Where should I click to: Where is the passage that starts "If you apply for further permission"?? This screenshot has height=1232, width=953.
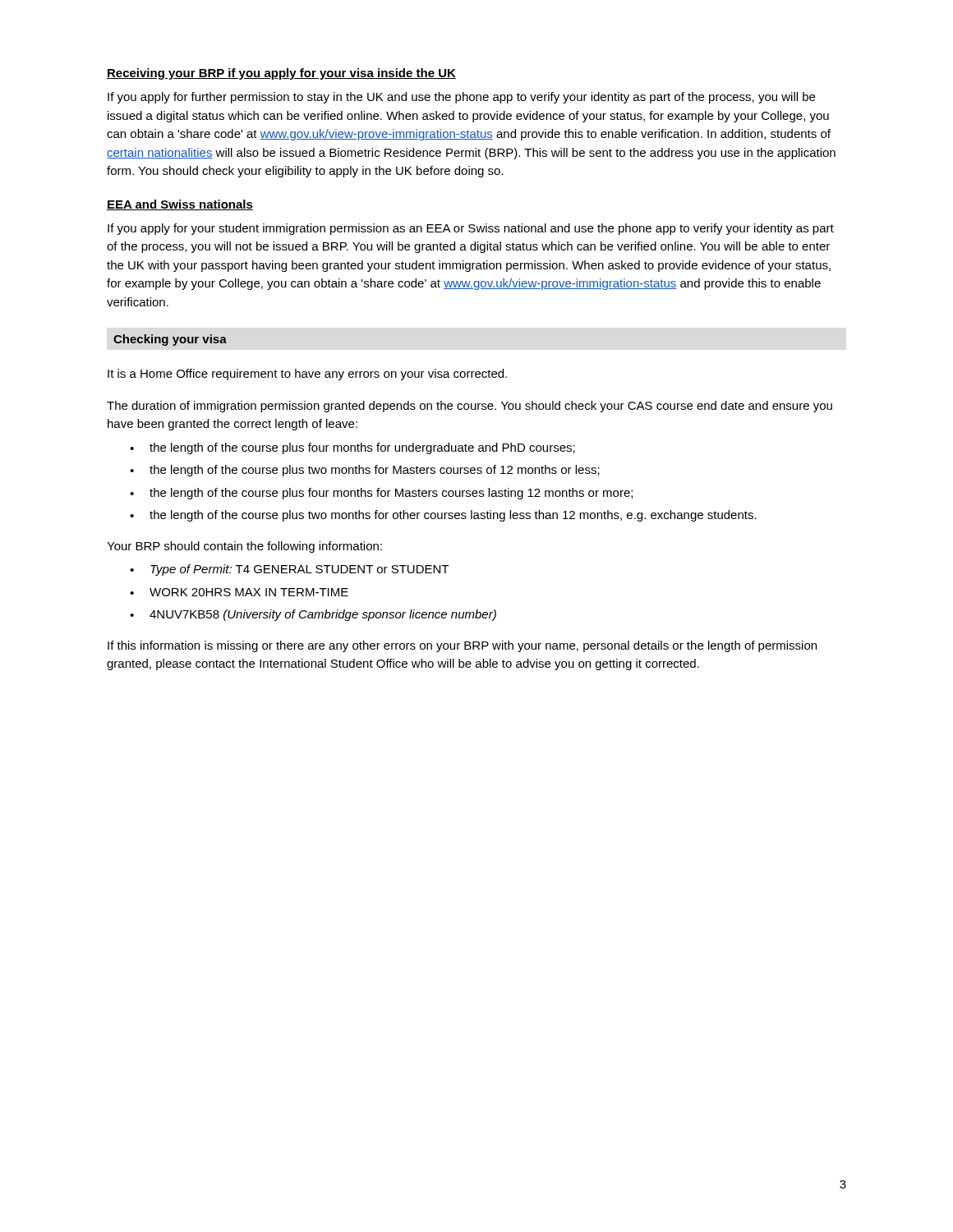point(471,133)
